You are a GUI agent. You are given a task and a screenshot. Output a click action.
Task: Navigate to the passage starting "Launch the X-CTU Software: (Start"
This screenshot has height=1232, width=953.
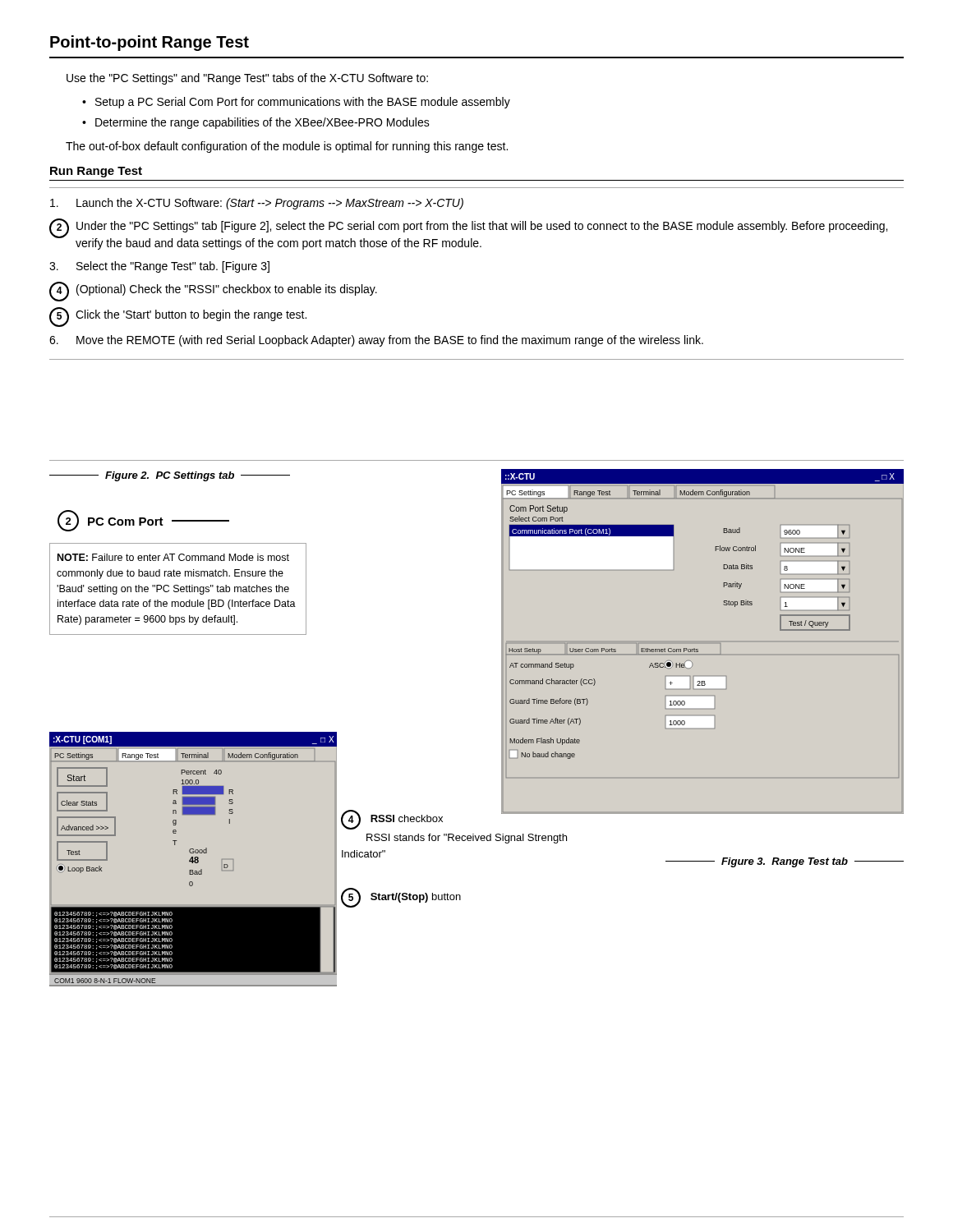coord(257,204)
